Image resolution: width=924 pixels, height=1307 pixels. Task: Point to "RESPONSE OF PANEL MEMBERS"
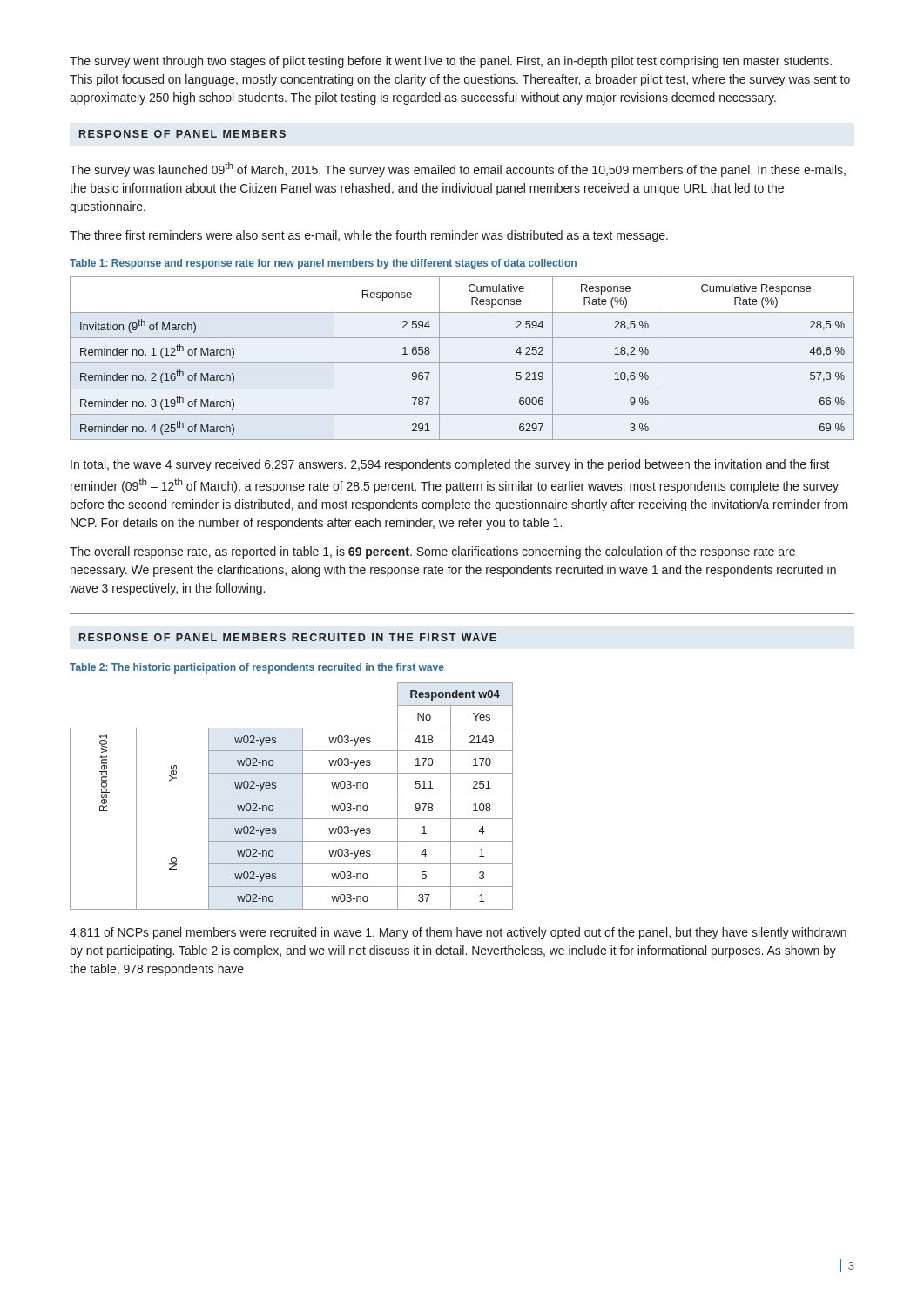(183, 134)
